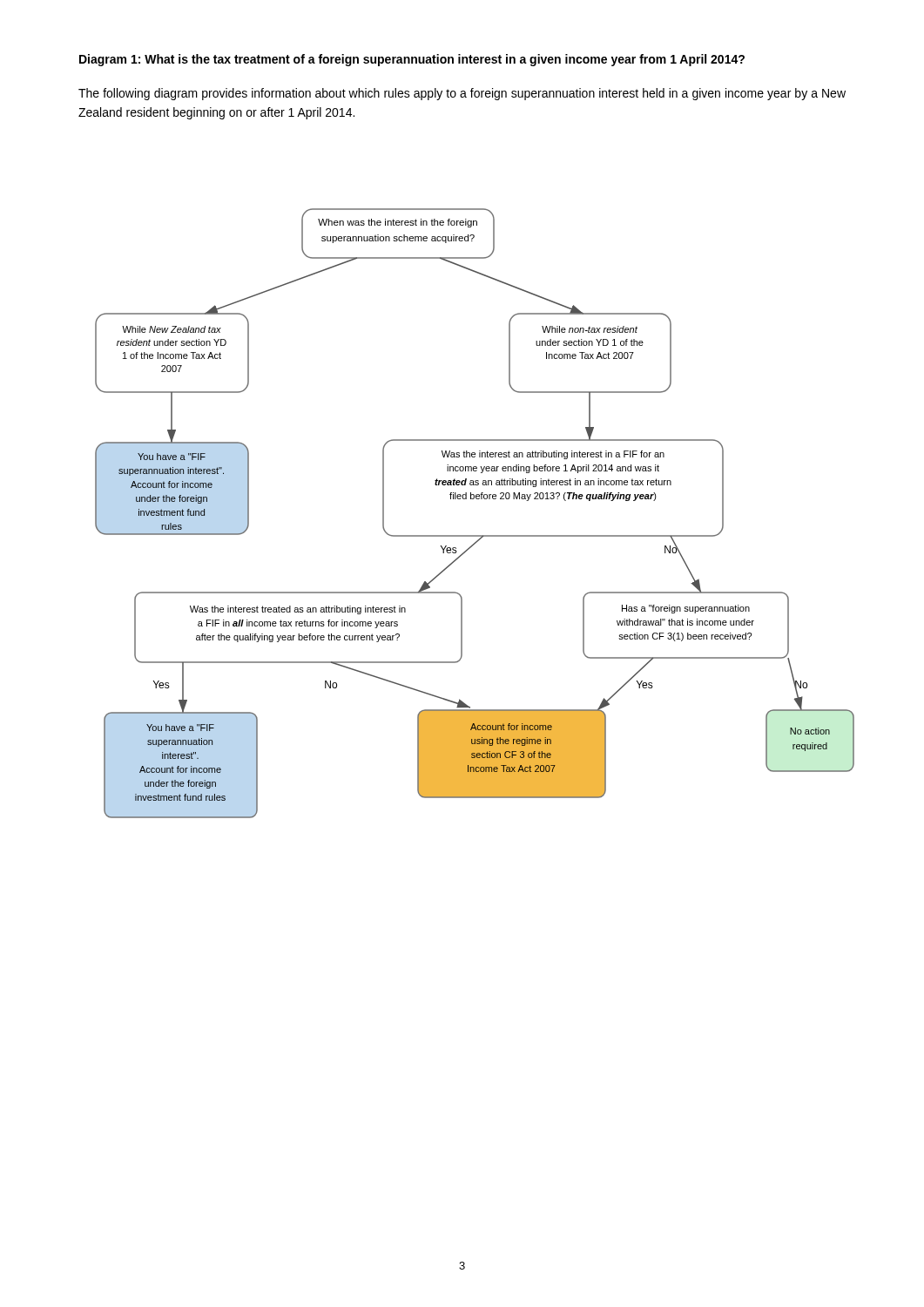Select the text block containing "The following diagram provides information about"
The height and width of the screenshot is (1307, 924).
point(462,103)
